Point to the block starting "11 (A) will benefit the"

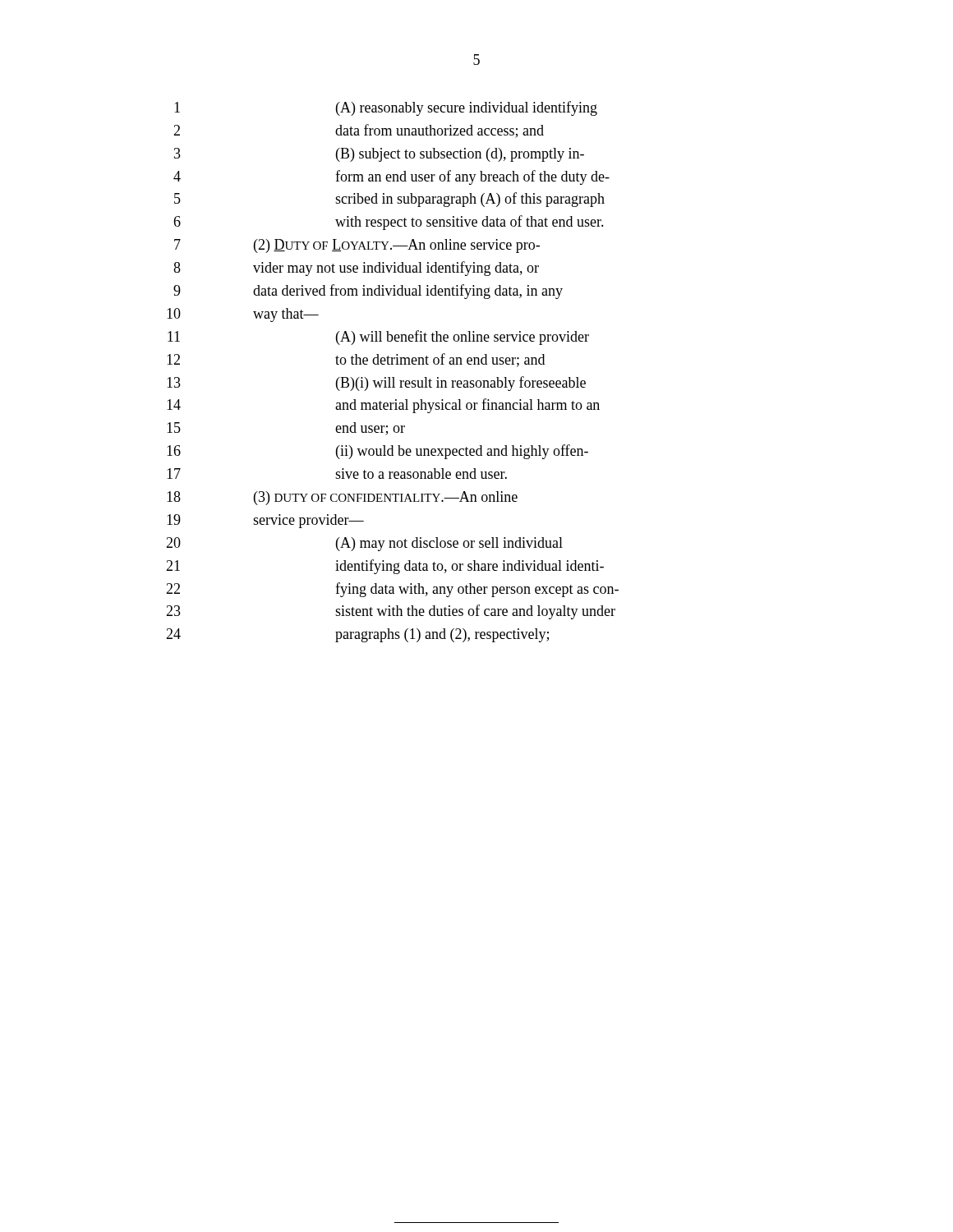pyautogui.click(x=493, y=337)
